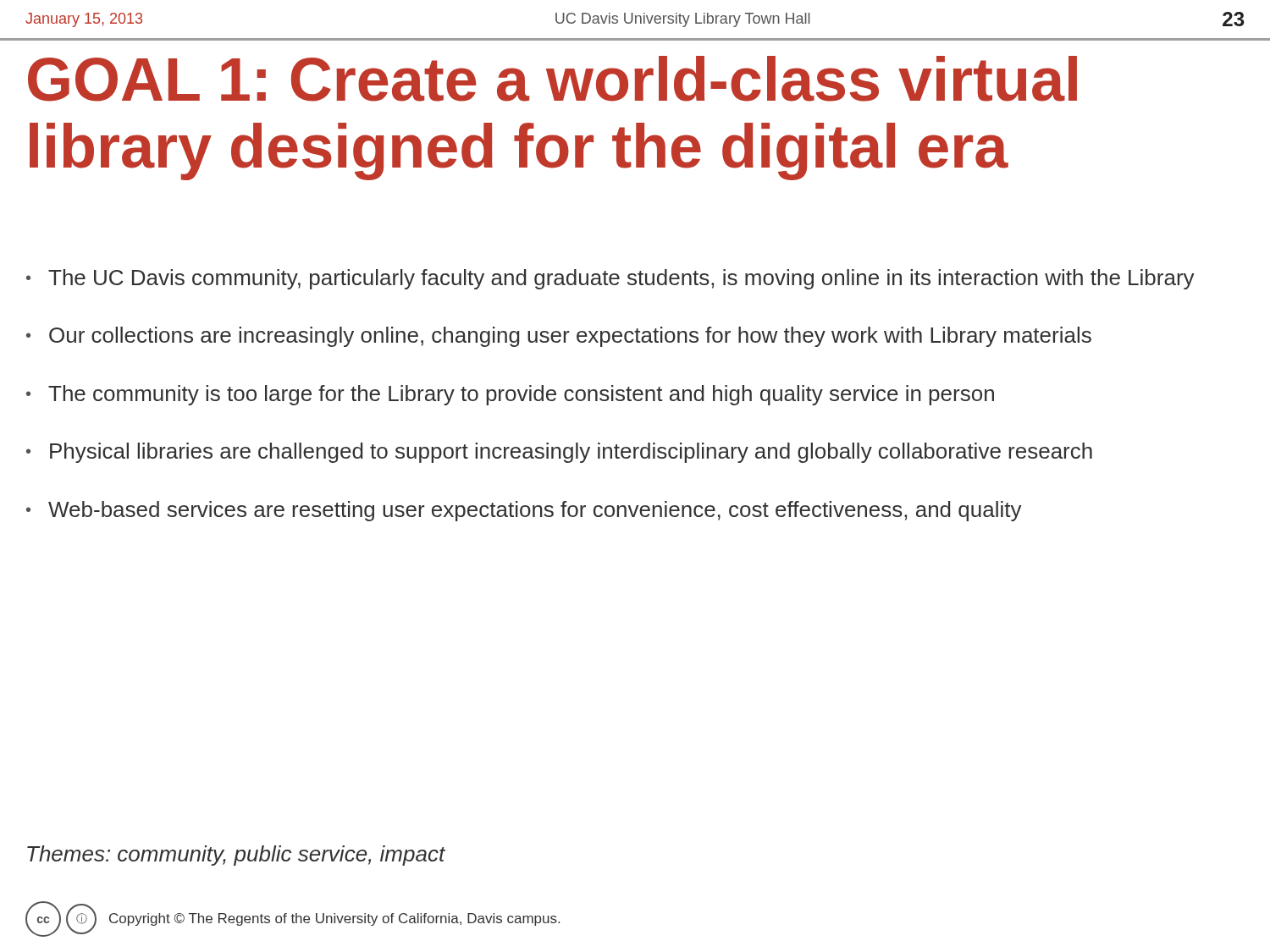
Task: Locate the passage starting "• The UC Davis community, particularly faculty and"
Action: pos(610,278)
